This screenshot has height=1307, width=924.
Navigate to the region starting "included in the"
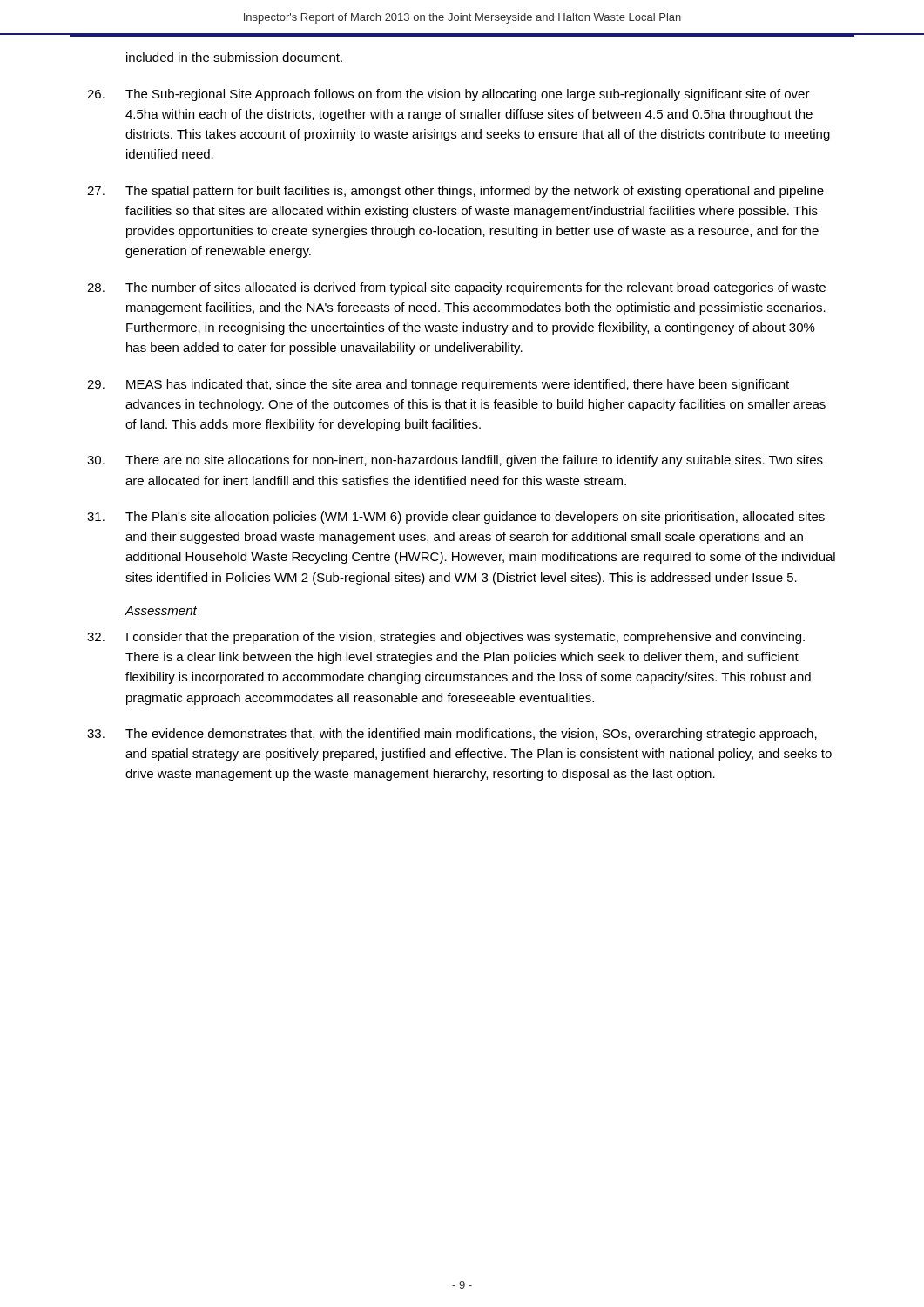[x=234, y=57]
